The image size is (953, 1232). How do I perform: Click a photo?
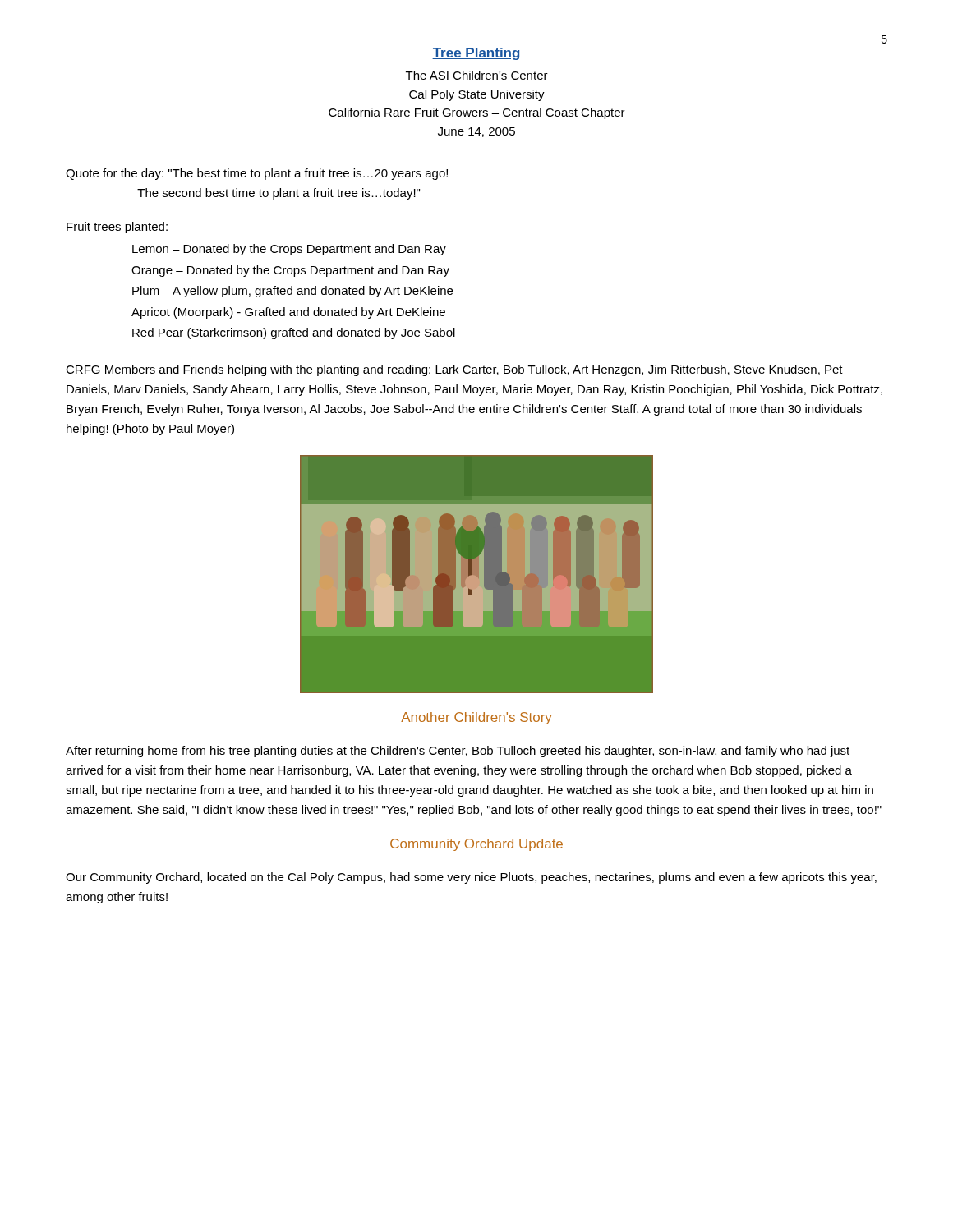pos(476,574)
